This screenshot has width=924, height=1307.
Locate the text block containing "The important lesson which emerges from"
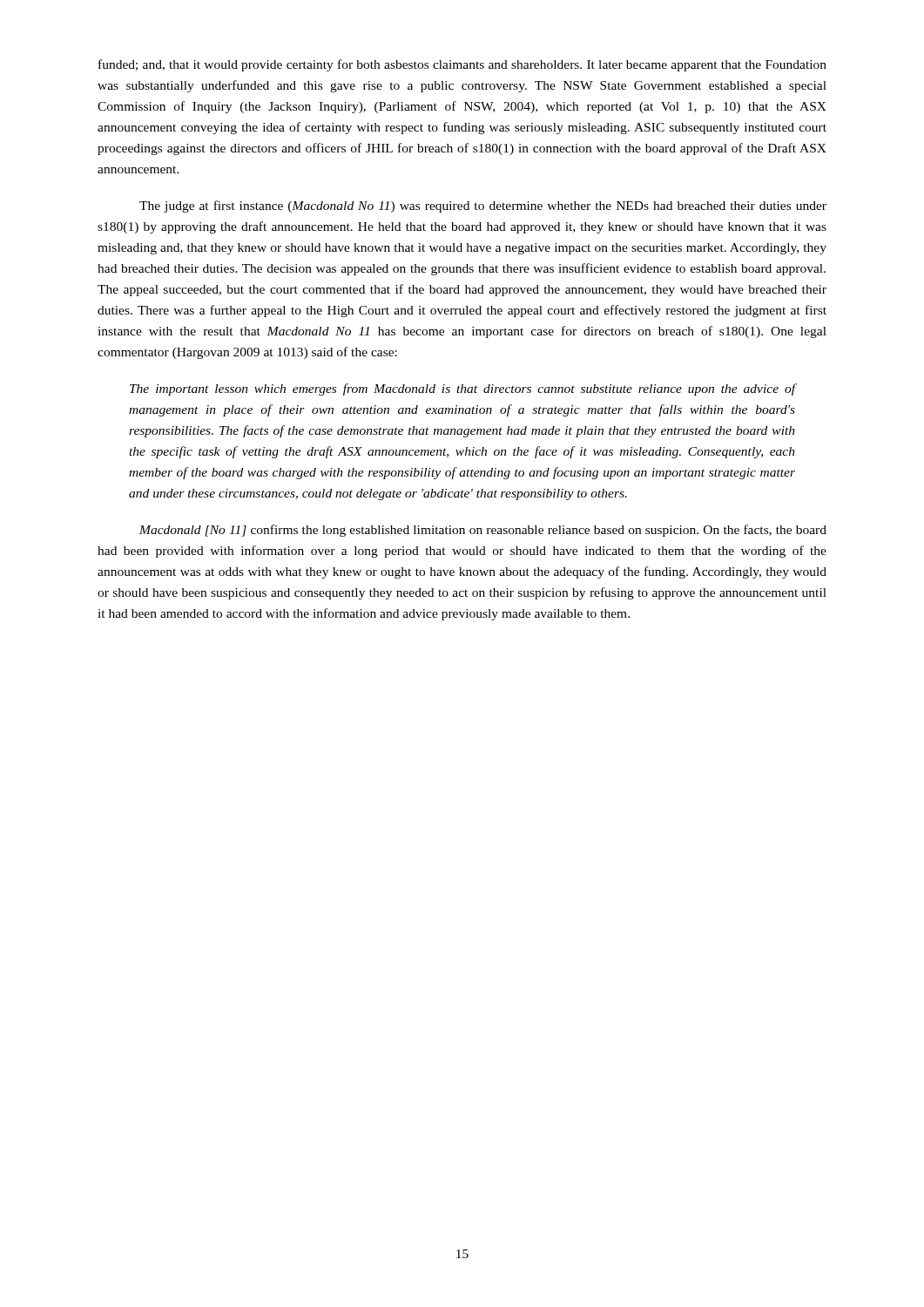coord(462,441)
